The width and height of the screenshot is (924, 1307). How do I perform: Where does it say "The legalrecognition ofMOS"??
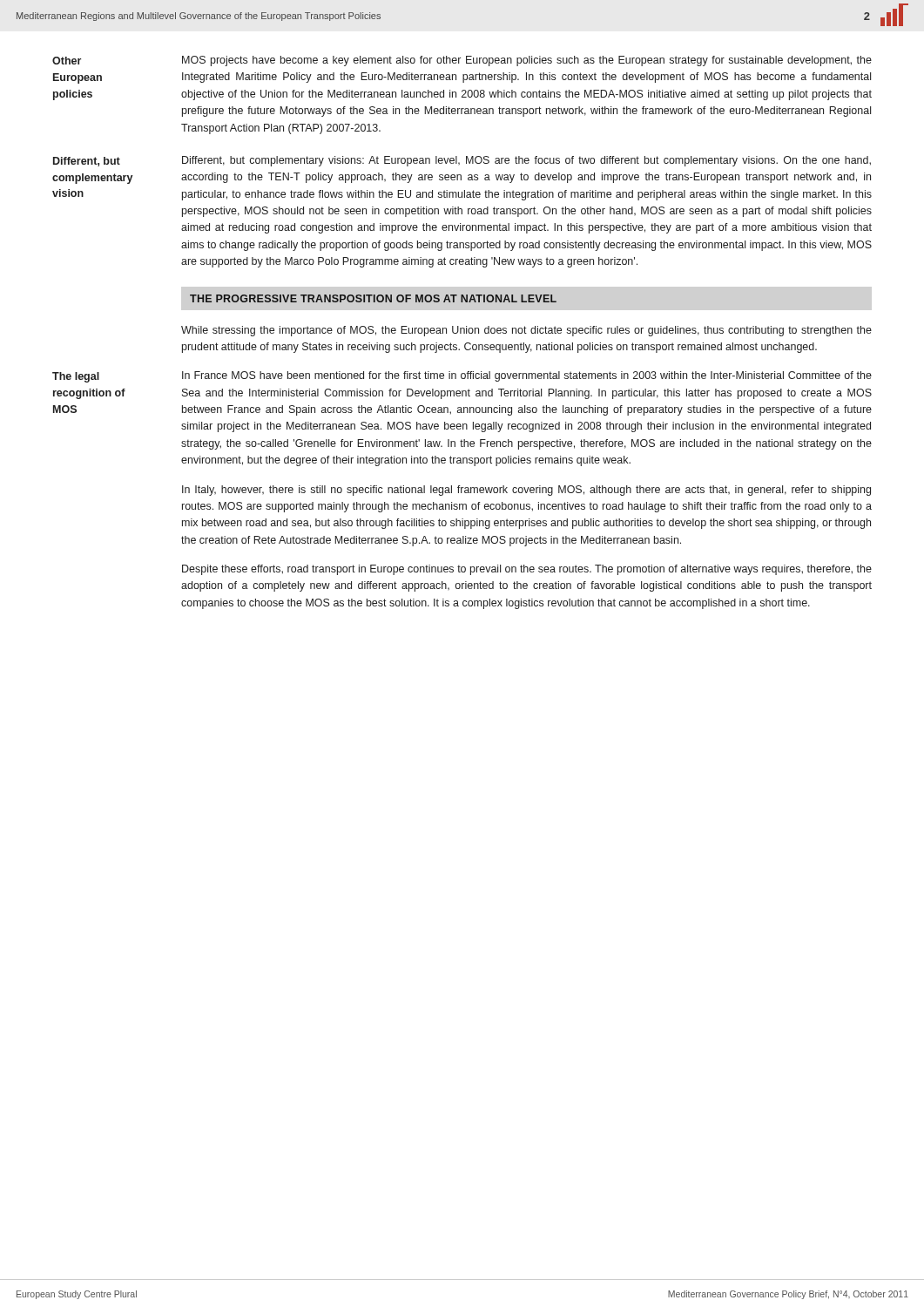pyautogui.click(x=89, y=393)
